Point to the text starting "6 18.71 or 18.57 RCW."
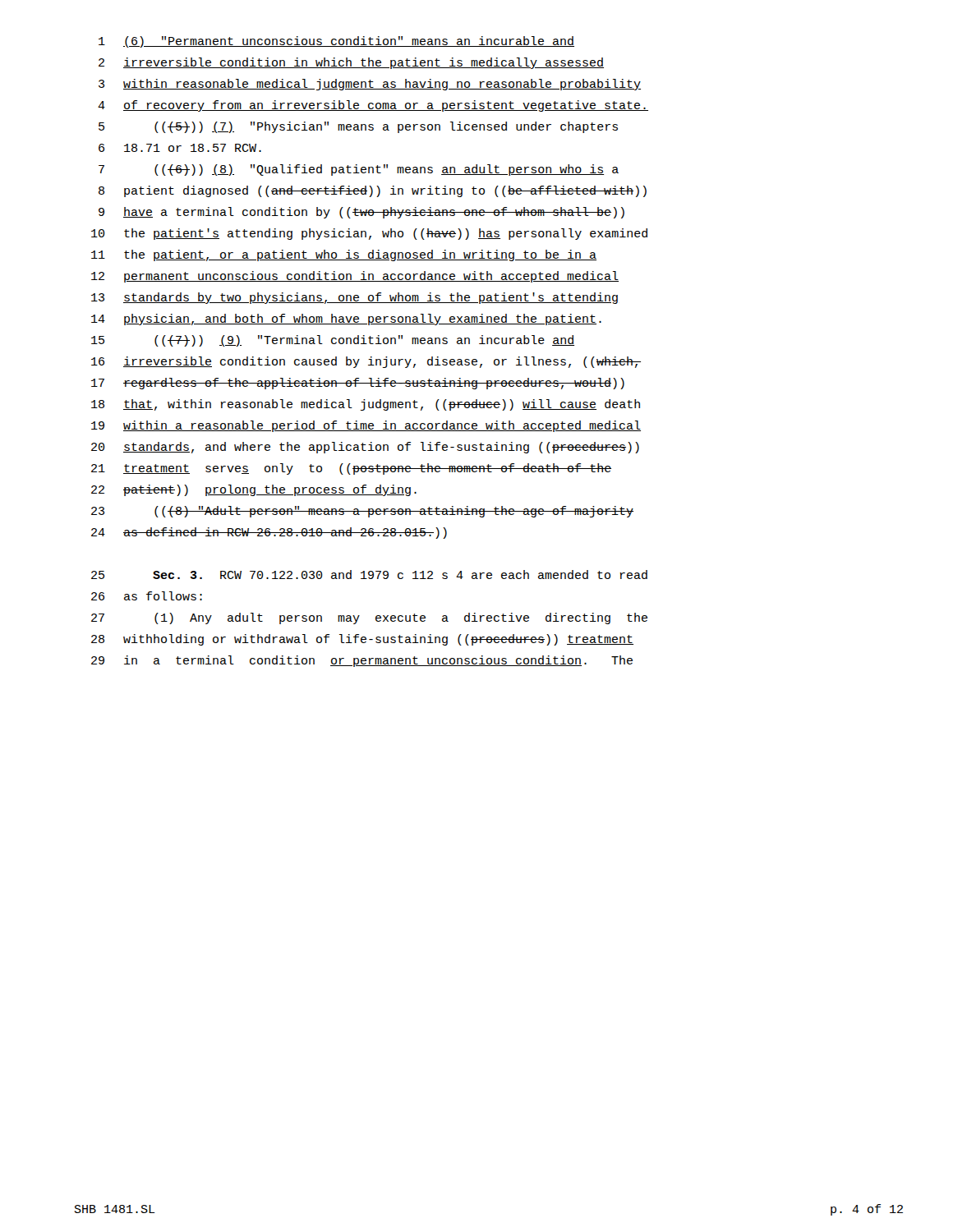This screenshot has height=1232, width=953. click(x=180, y=148)
